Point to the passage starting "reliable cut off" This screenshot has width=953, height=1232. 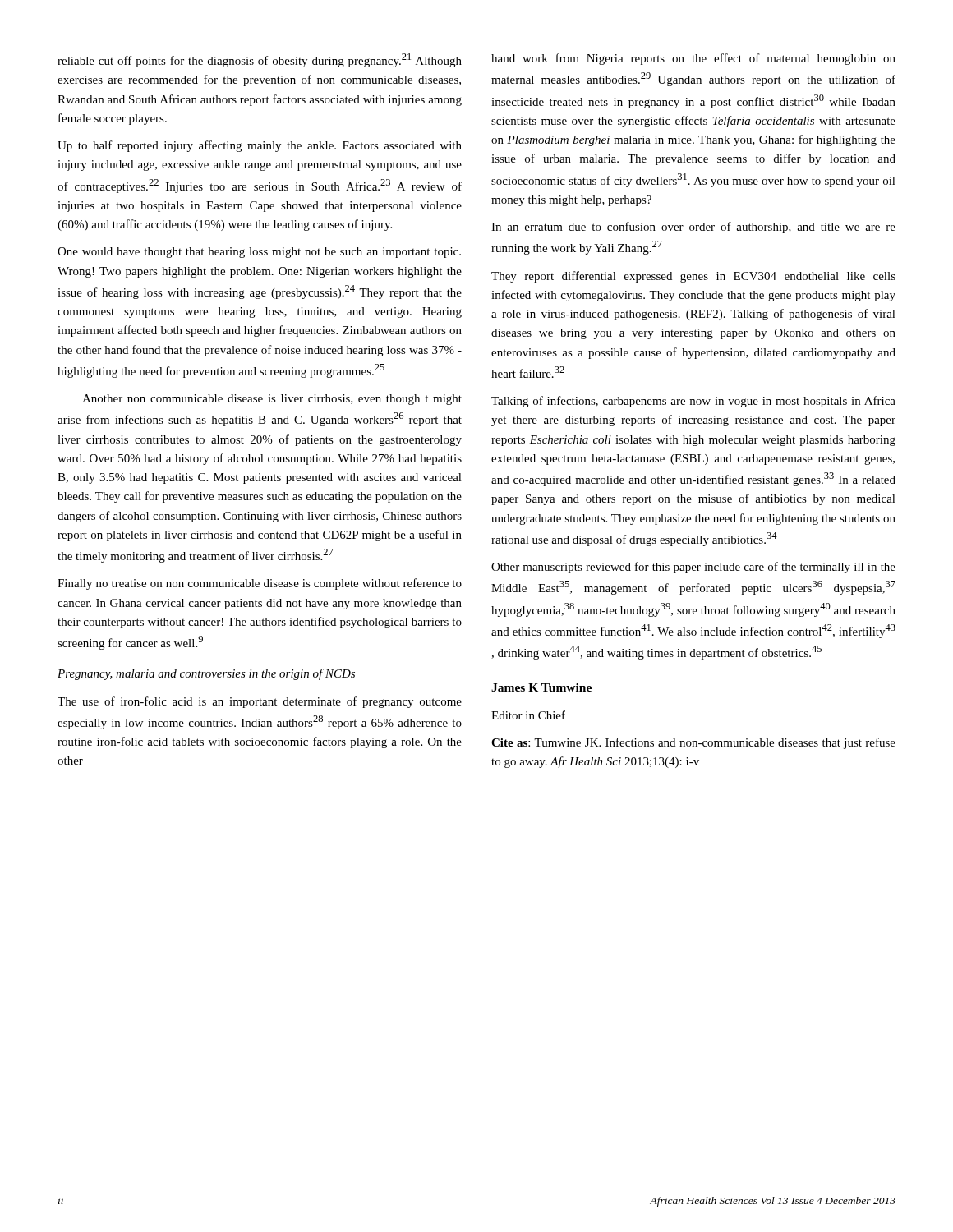click(x=260, y=351)
